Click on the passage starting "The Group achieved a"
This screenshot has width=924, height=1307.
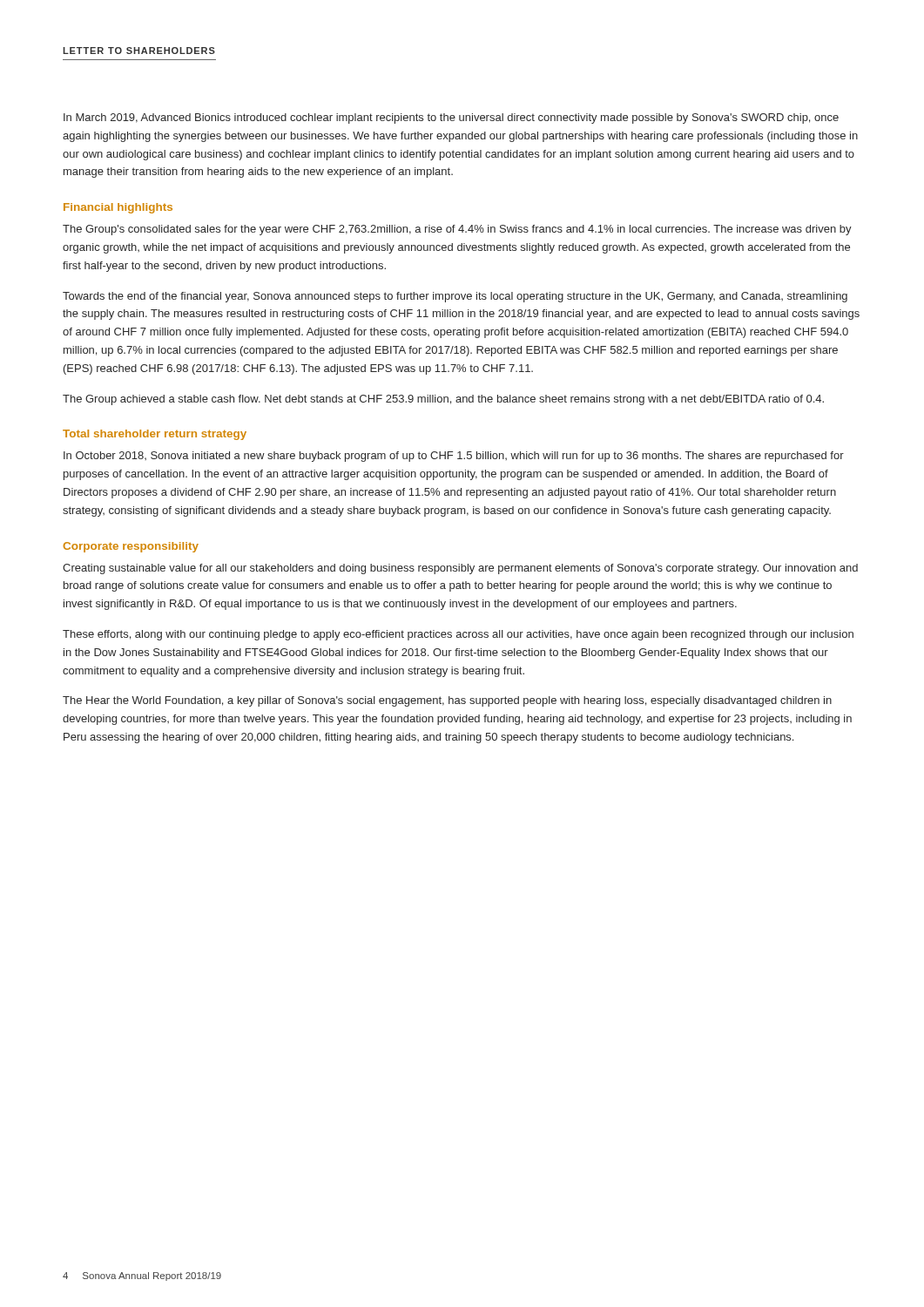tap(444, 398)
